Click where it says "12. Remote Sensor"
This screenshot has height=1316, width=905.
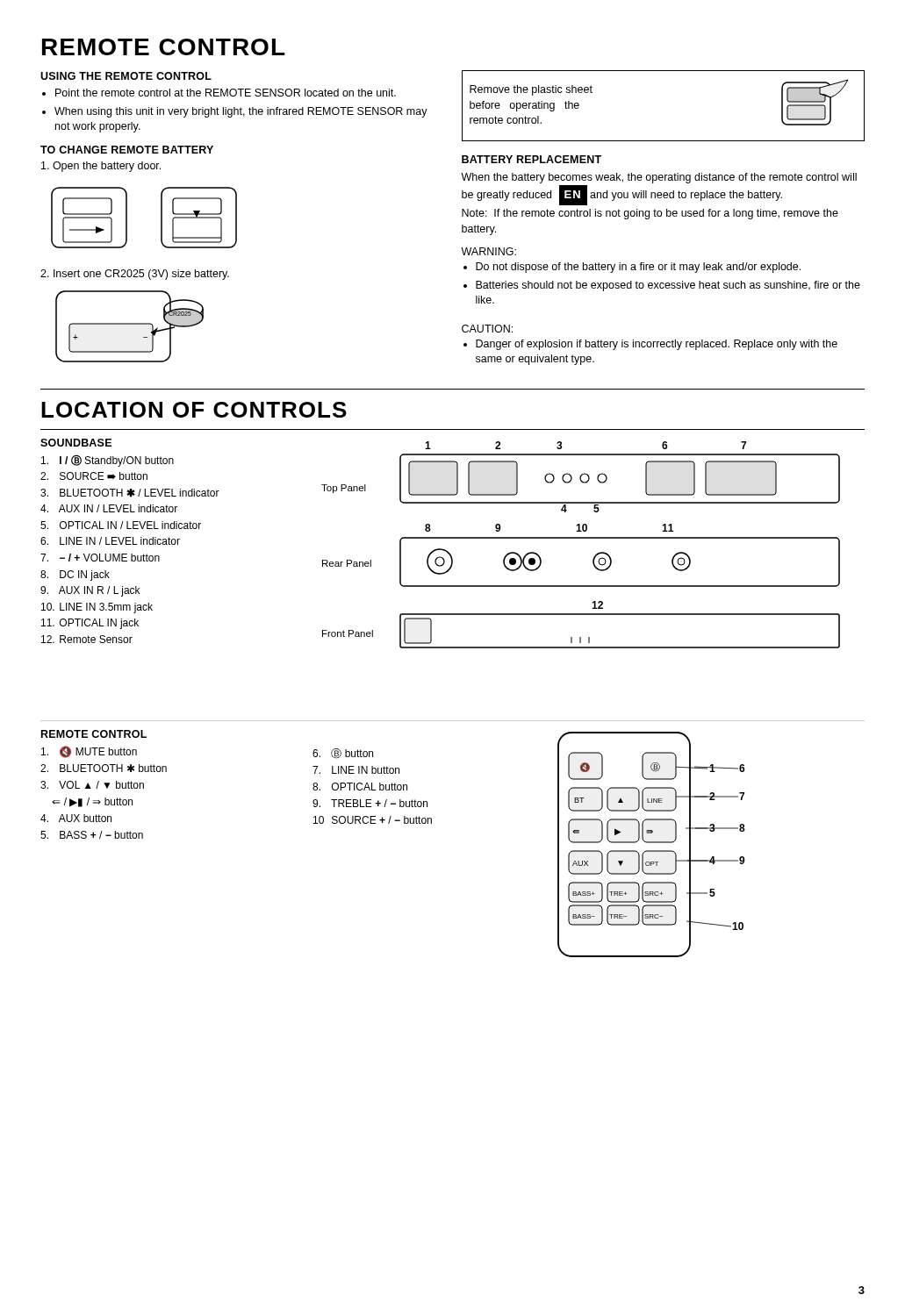(86, 640)
